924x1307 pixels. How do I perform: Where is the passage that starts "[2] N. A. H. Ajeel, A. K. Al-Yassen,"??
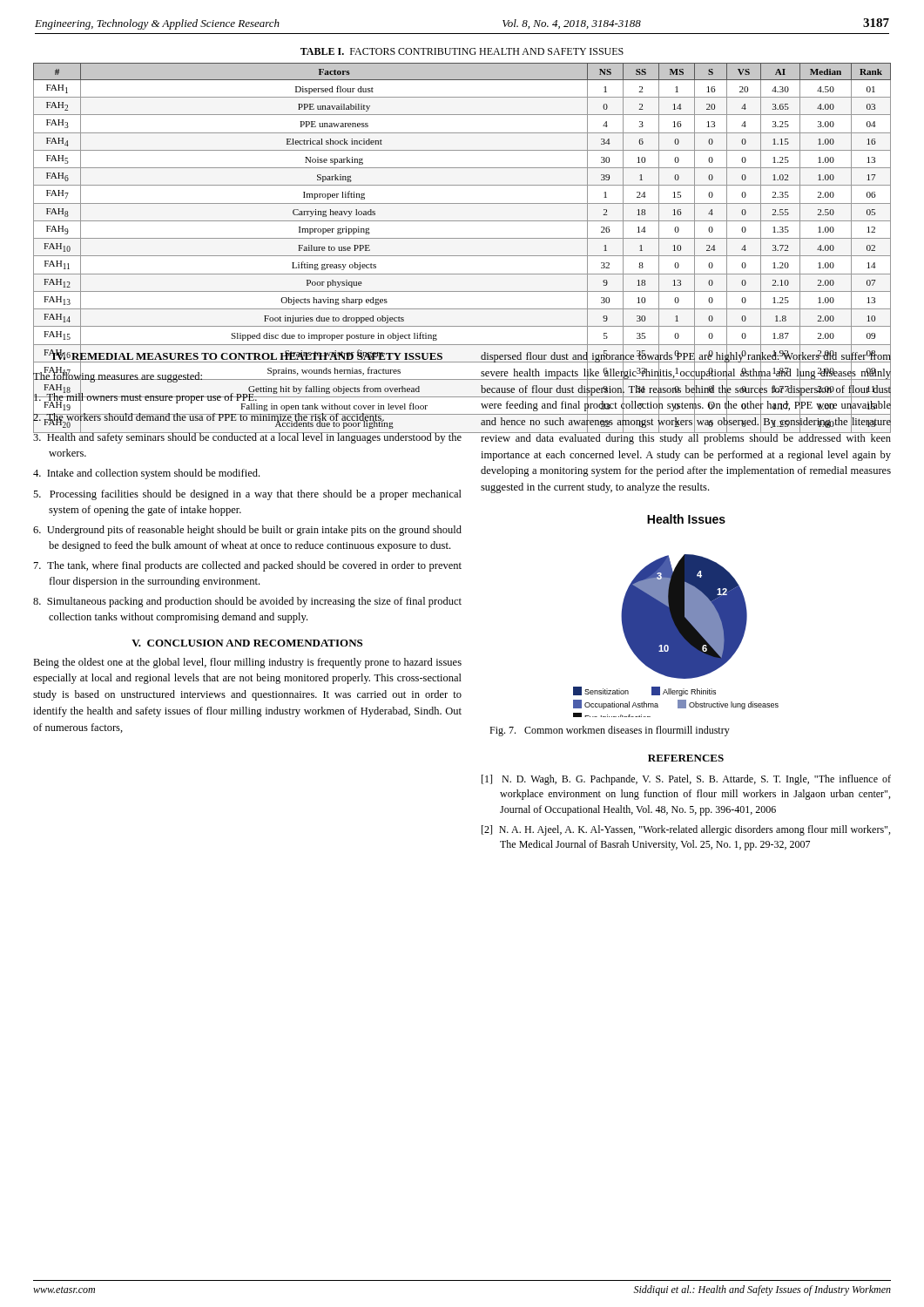[686, 837]
